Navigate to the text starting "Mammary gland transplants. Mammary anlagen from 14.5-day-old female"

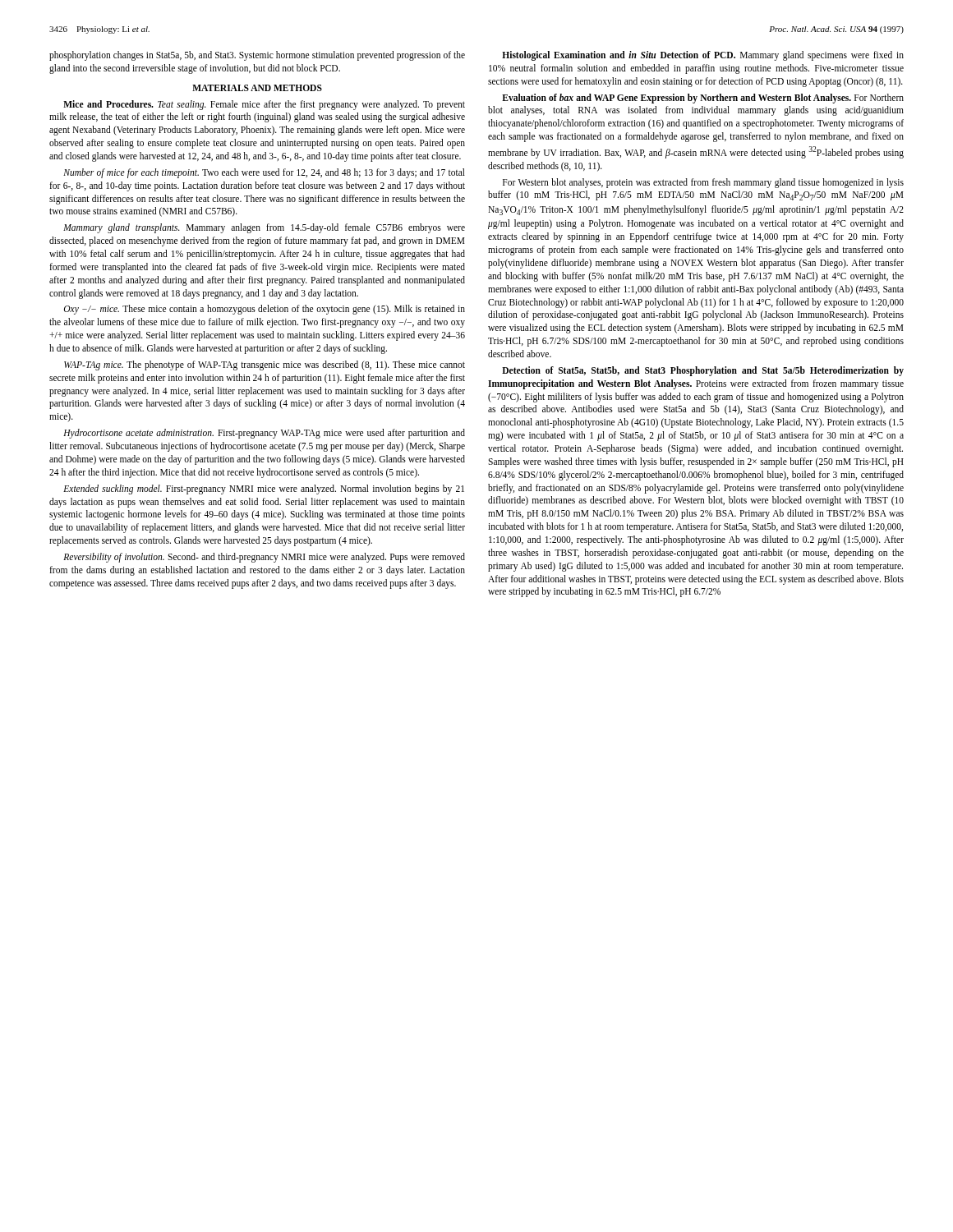(x=257, y=261)
